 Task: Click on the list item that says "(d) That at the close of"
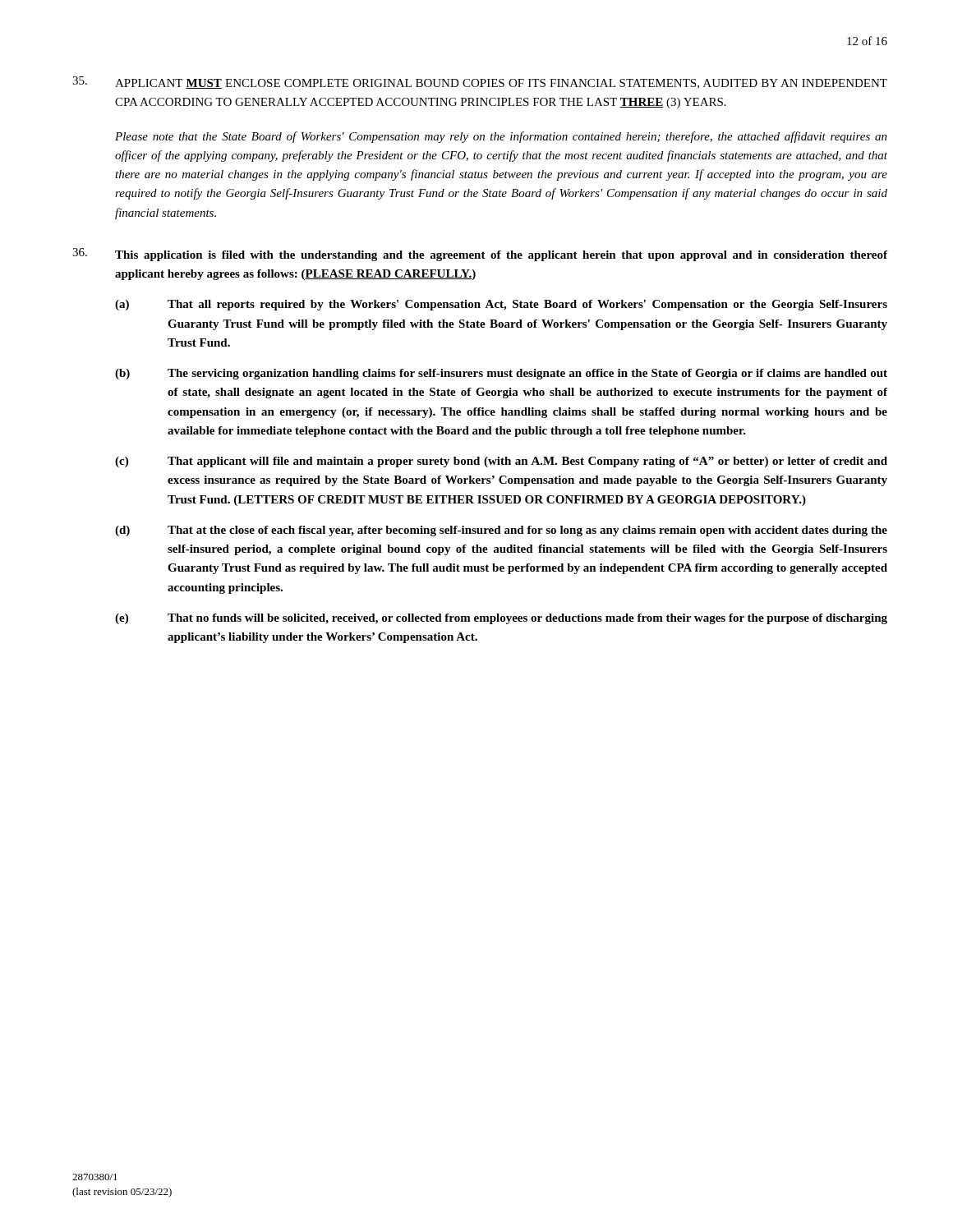point(501,559)
